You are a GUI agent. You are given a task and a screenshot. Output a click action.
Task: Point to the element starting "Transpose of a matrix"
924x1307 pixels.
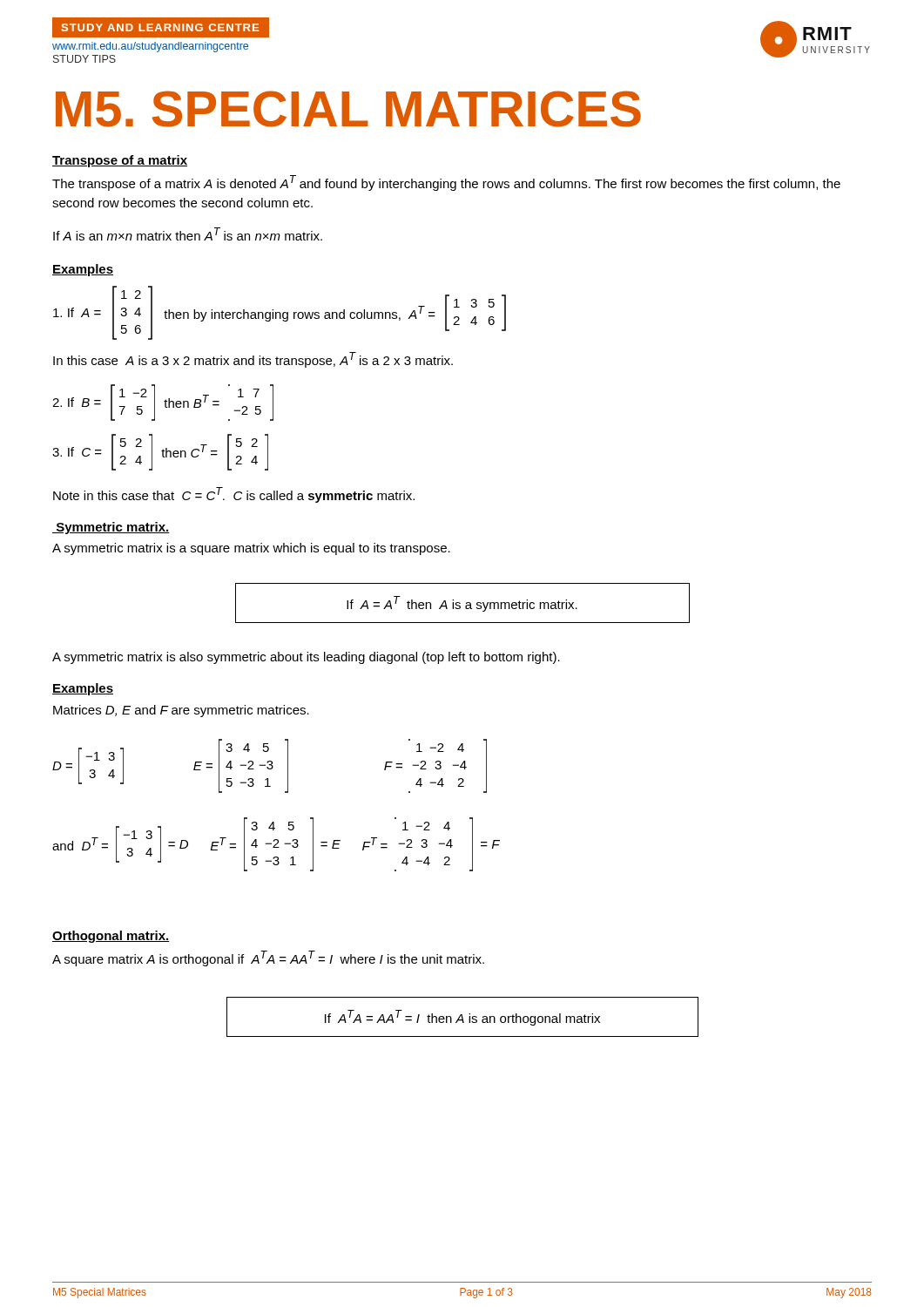120,160
